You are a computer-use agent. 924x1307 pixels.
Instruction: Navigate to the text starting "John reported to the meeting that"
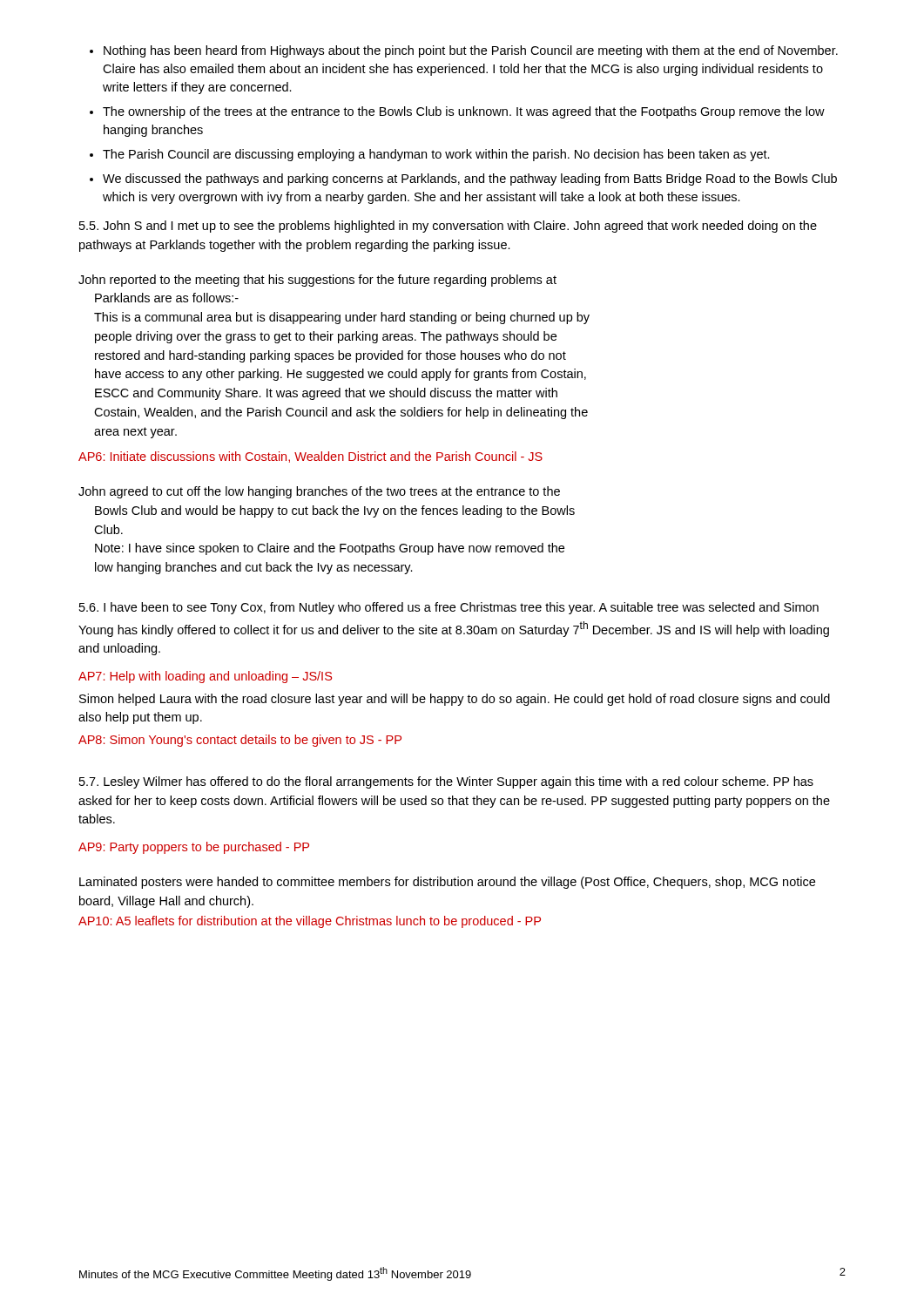317,279
